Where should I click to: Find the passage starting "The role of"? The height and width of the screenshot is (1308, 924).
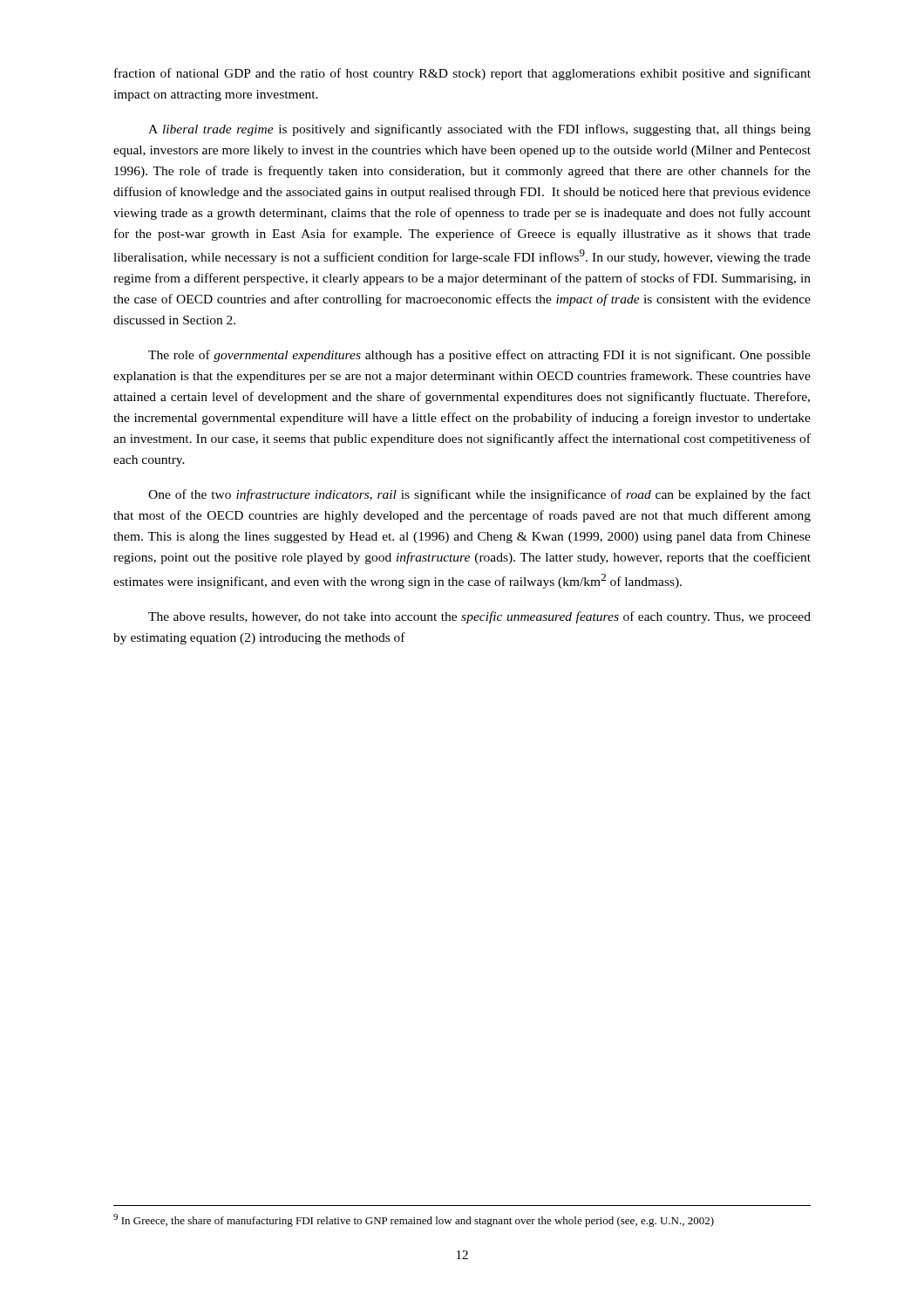(462, 408)
